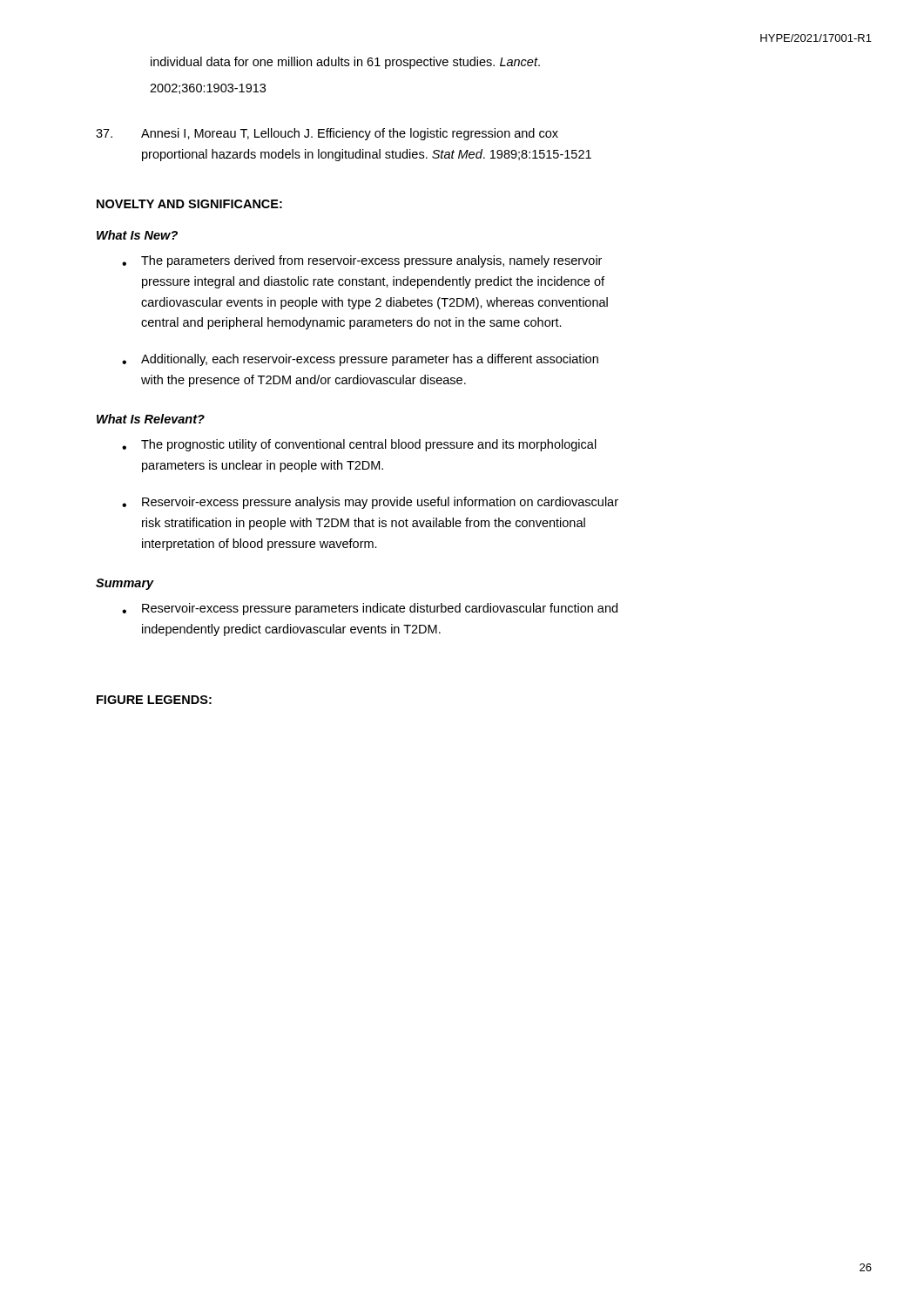924x1307 pixels.
Task: Click on the passage starting "What Is New?"
Action: pyautogui.click(x=137, y=235)
